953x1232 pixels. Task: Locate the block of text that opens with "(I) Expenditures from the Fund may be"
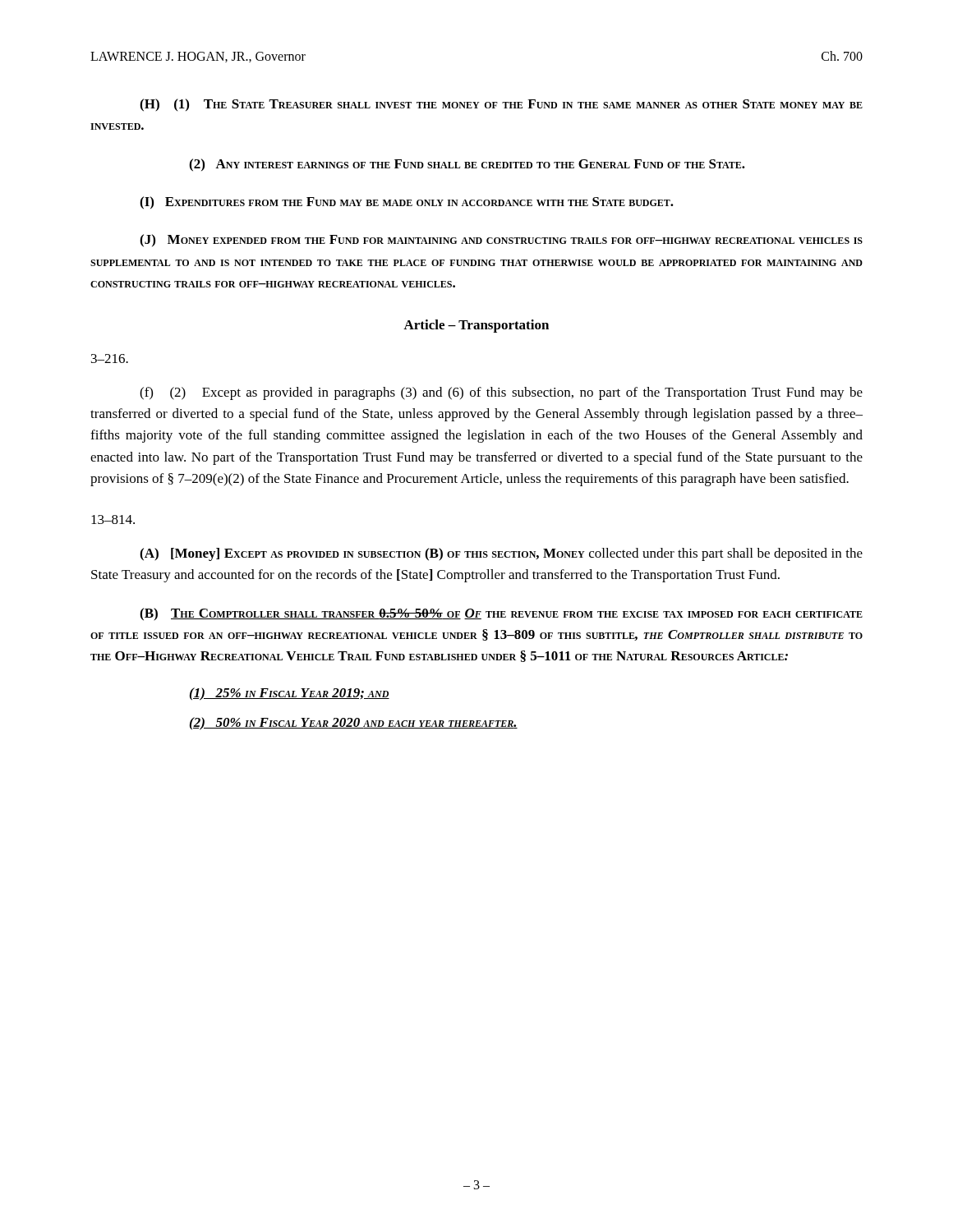click(x=407, y=202)
